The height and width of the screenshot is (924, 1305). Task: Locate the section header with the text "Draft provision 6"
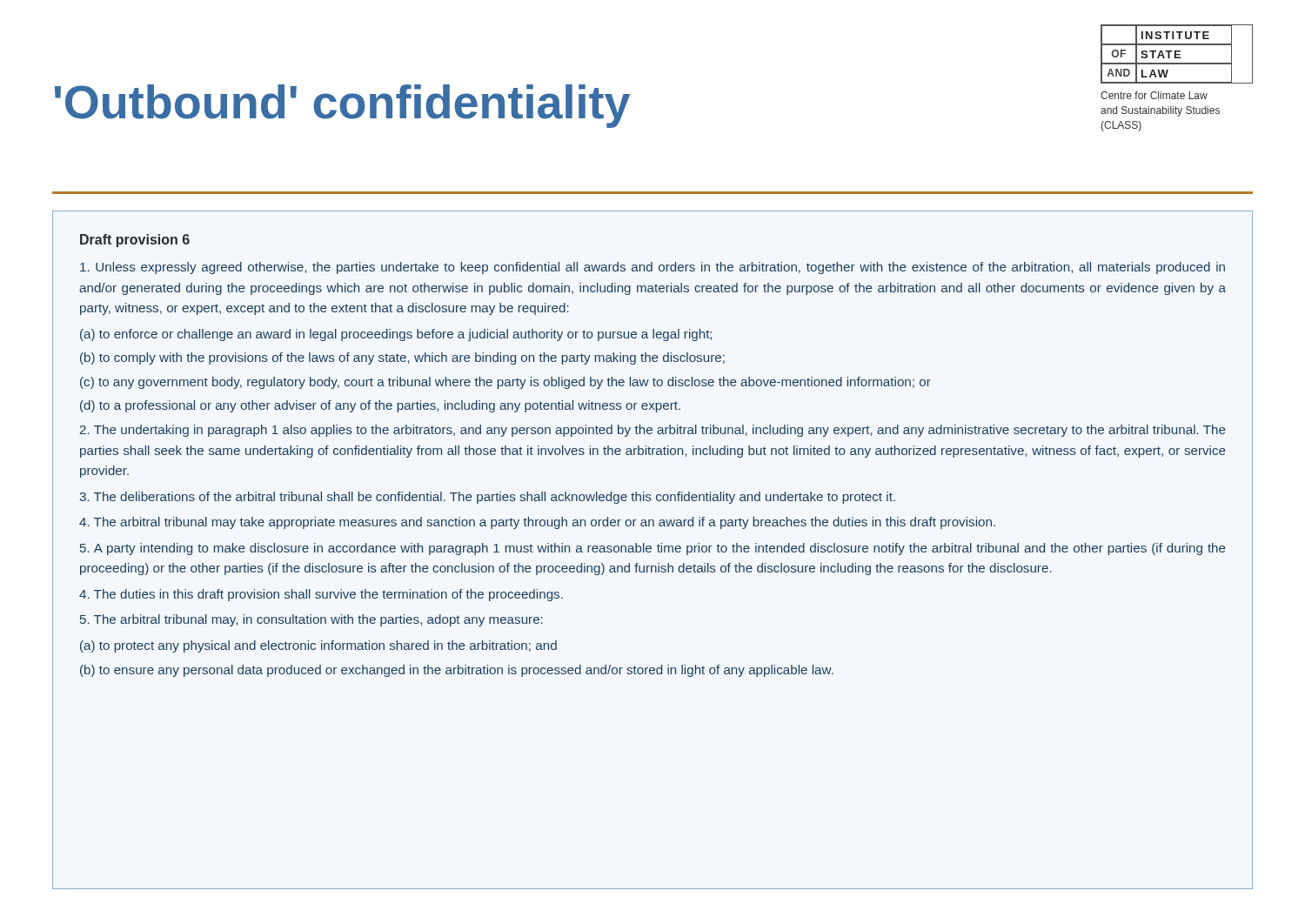click(x=135, y=241)
